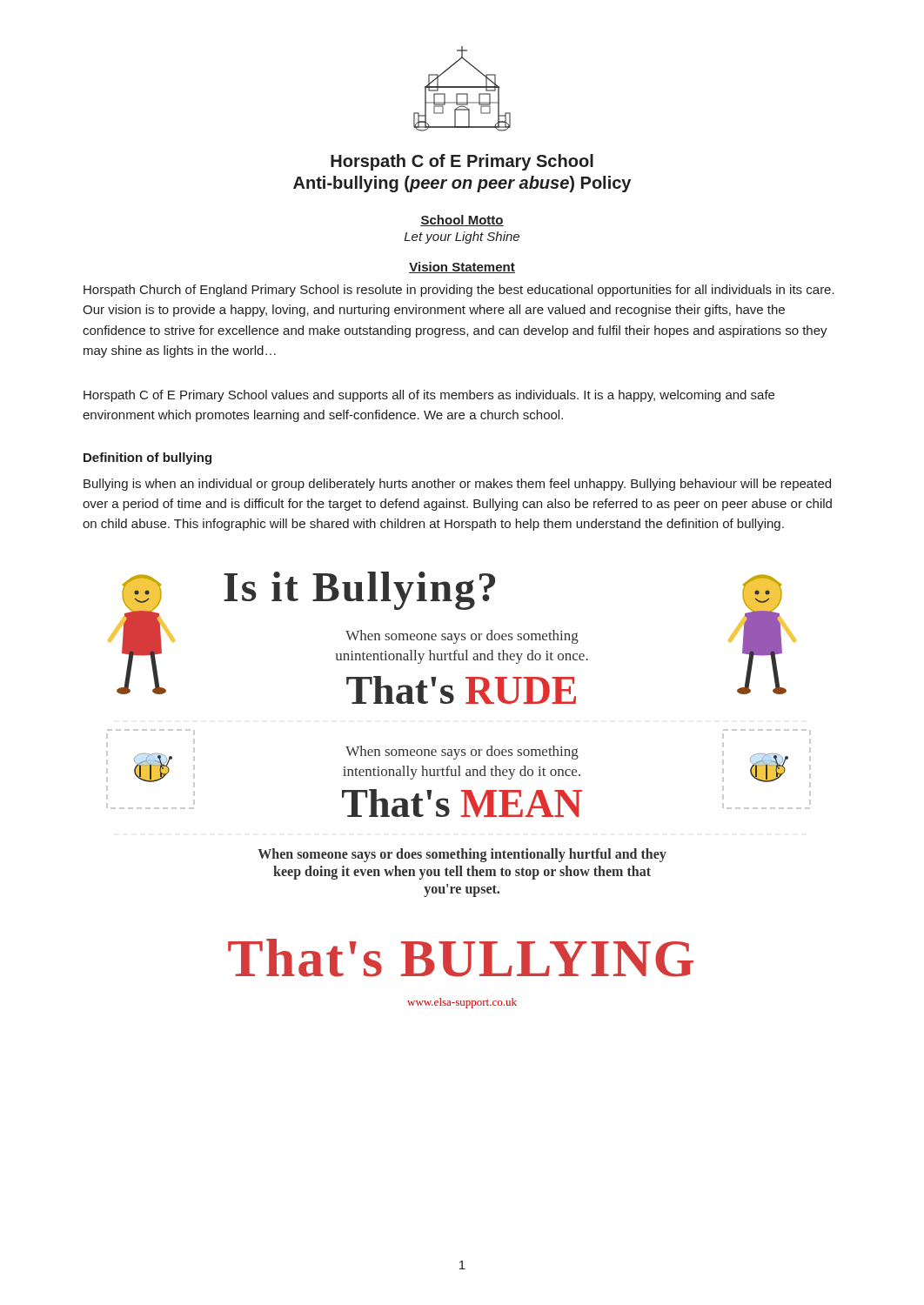Point to "Definition of bullying"
The height and width of the screenshot is (1305, 924).
148,457
